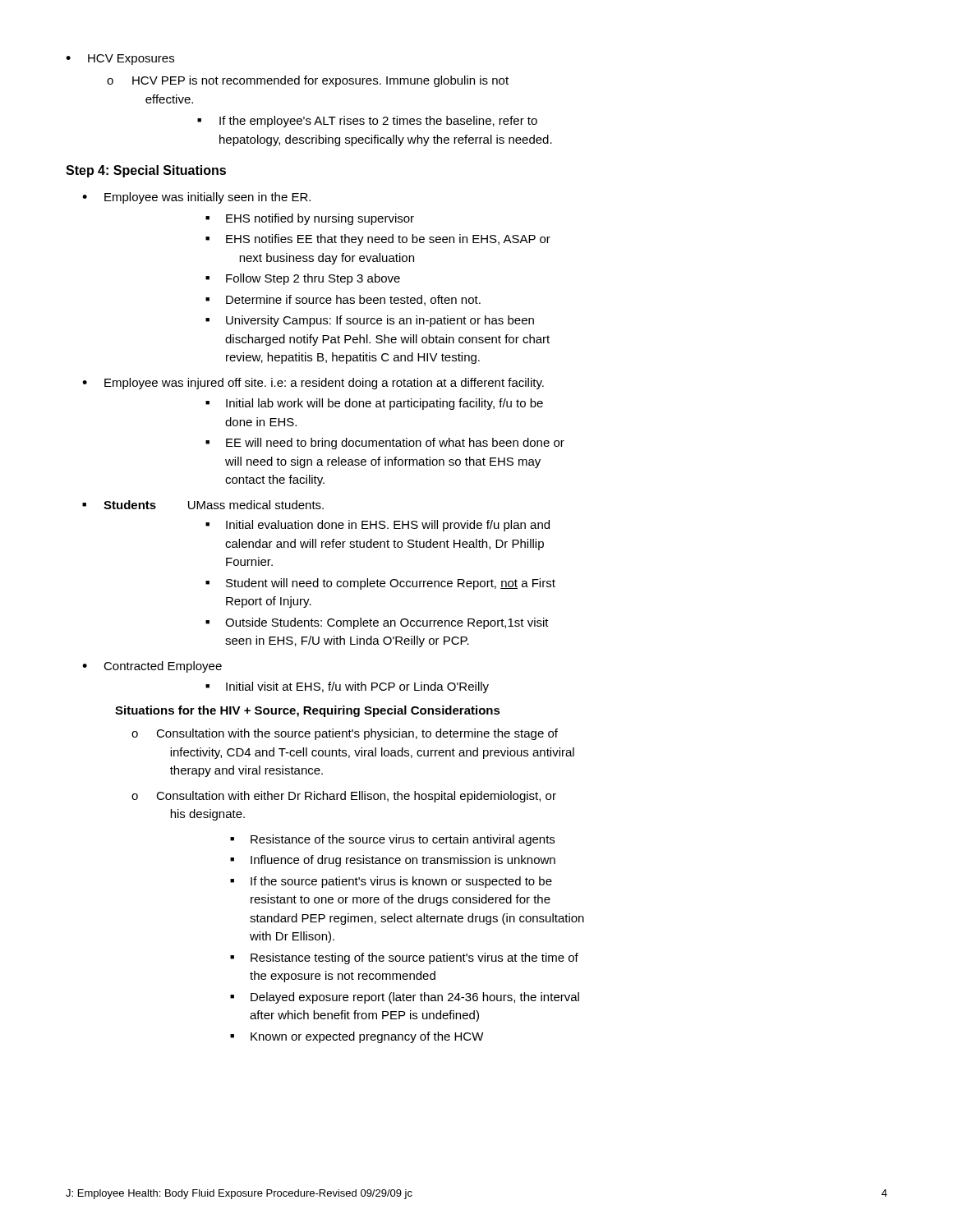Locate the list item containing "• Contracted Employee"
The height and width of the screenshot is (1232, 953).
pos(152,666)
